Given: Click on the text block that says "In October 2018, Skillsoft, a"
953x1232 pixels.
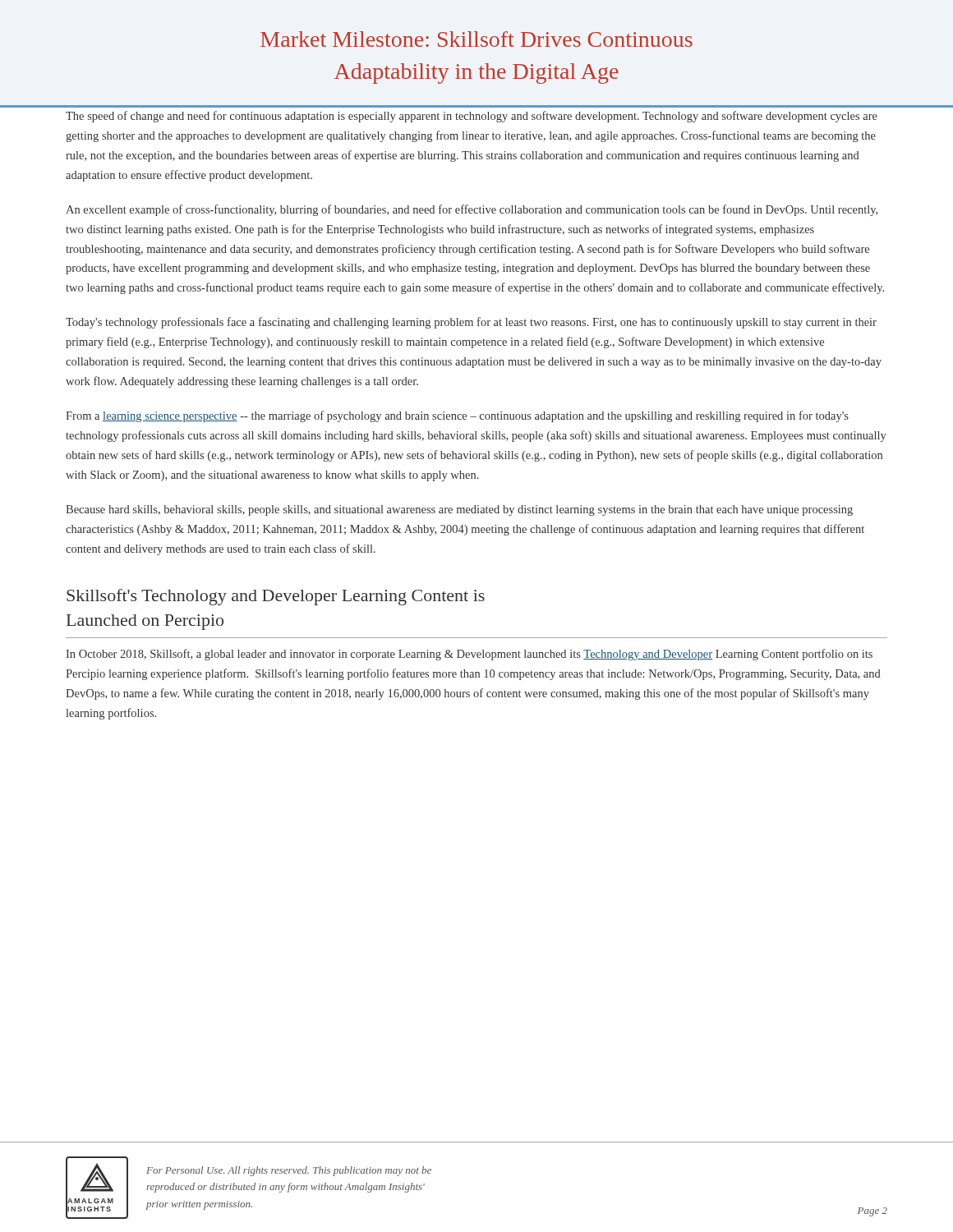Looking at the screenshot, I should click(x=473, y=683).
